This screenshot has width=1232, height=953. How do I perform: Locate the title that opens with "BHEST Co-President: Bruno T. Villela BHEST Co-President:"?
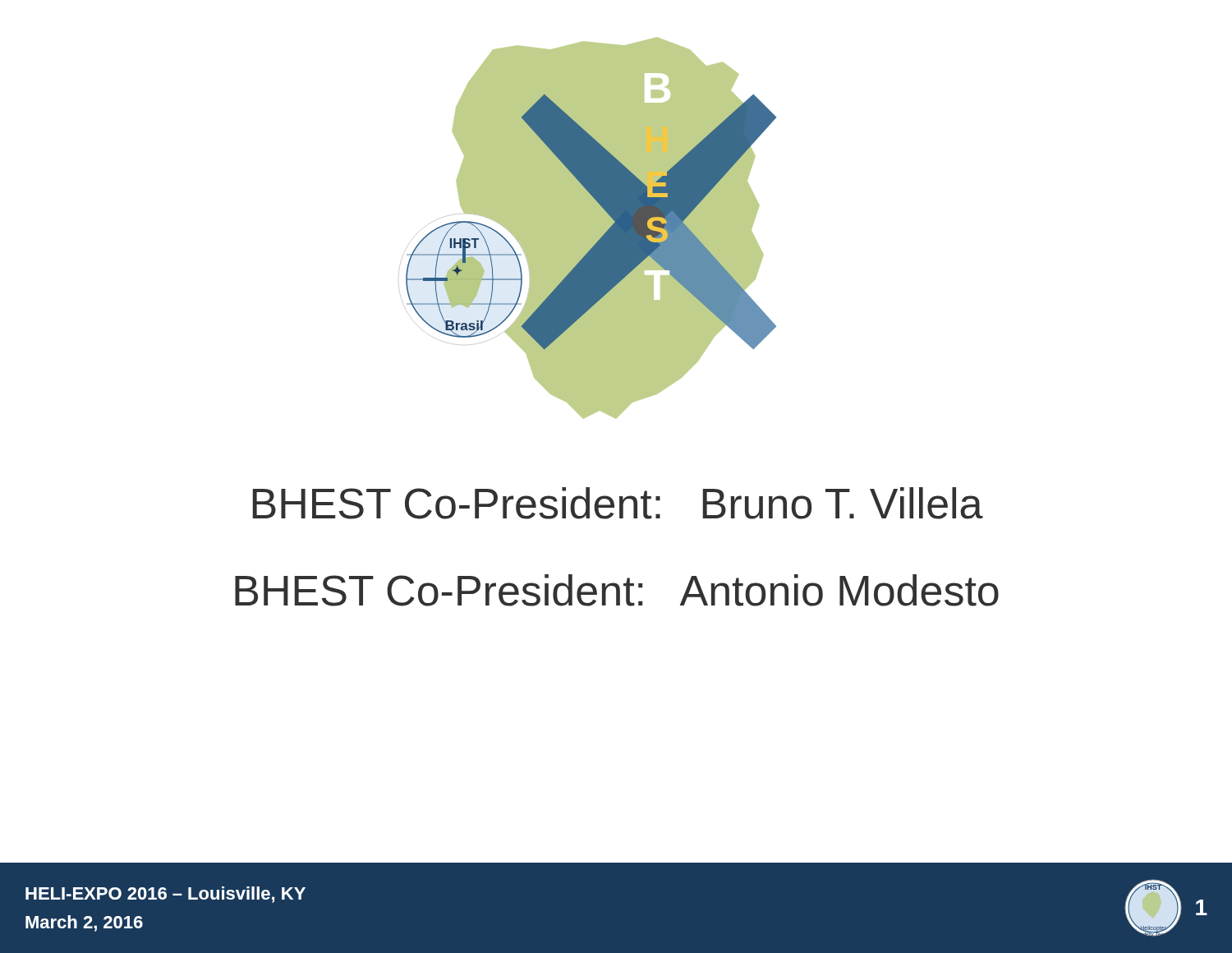(x=618, y=503)
